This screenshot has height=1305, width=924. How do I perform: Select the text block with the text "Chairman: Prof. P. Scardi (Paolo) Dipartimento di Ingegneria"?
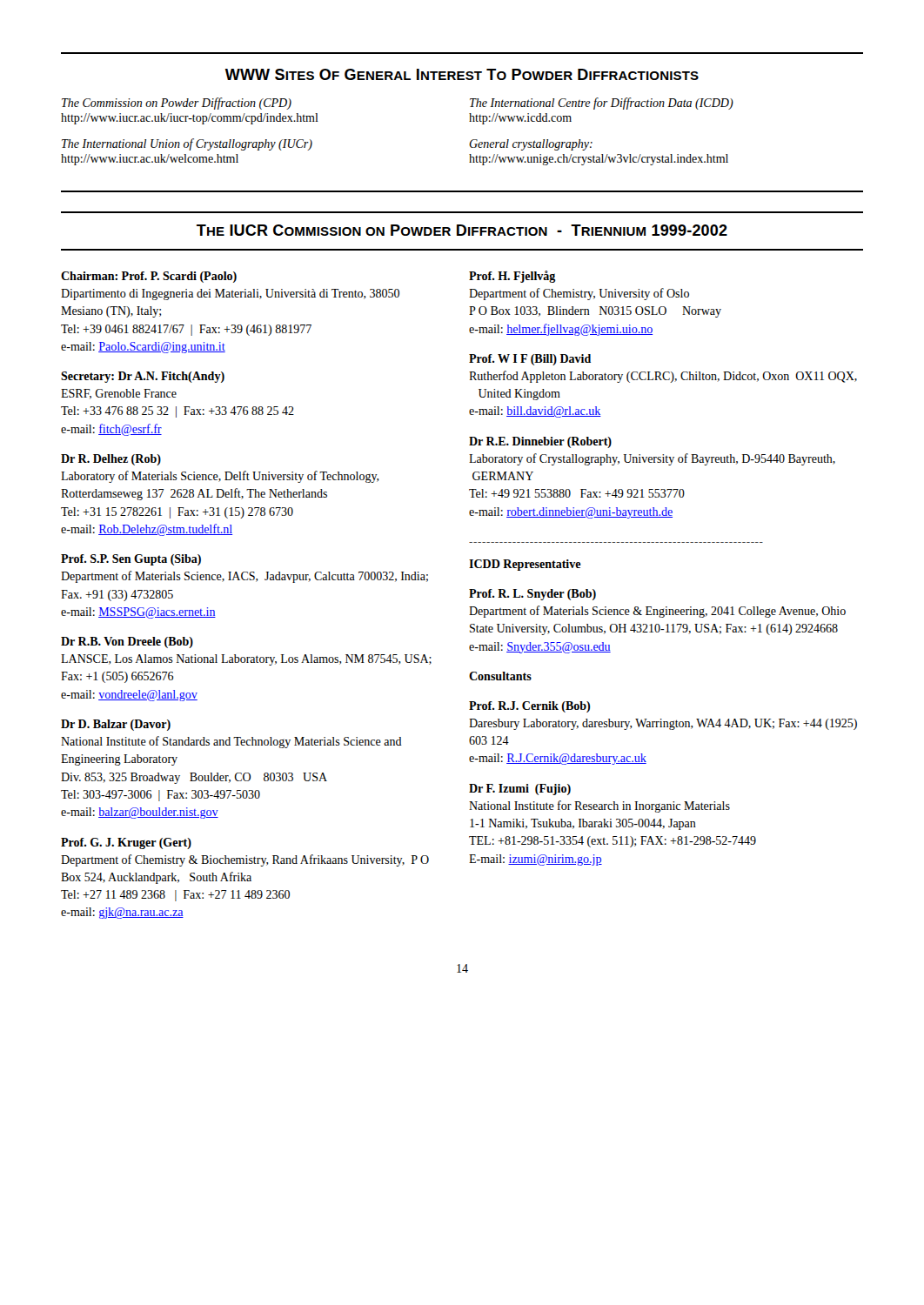(x=253, y=313)
